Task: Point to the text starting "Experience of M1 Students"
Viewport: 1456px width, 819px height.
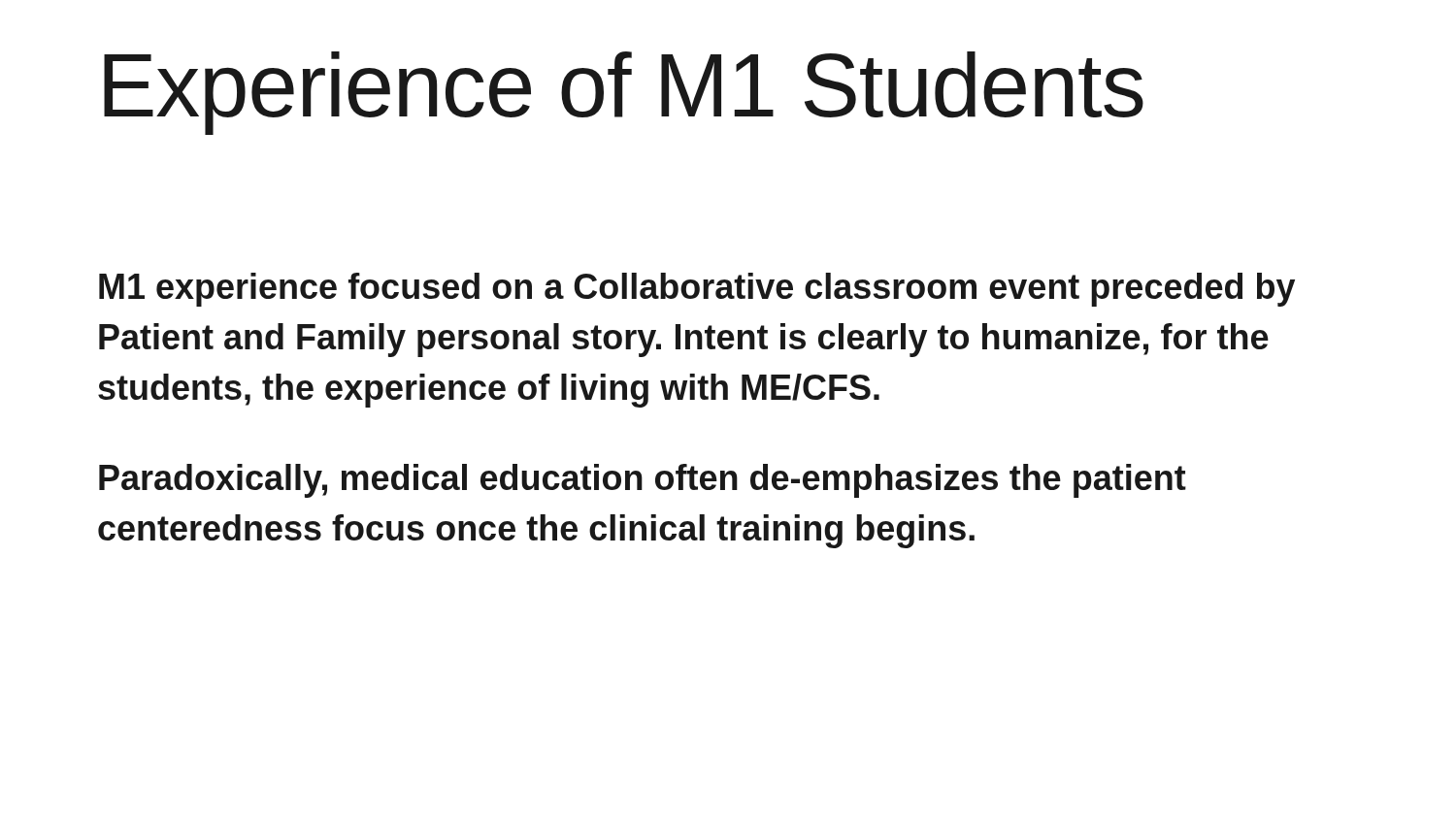Action: [x=621, y=86]
